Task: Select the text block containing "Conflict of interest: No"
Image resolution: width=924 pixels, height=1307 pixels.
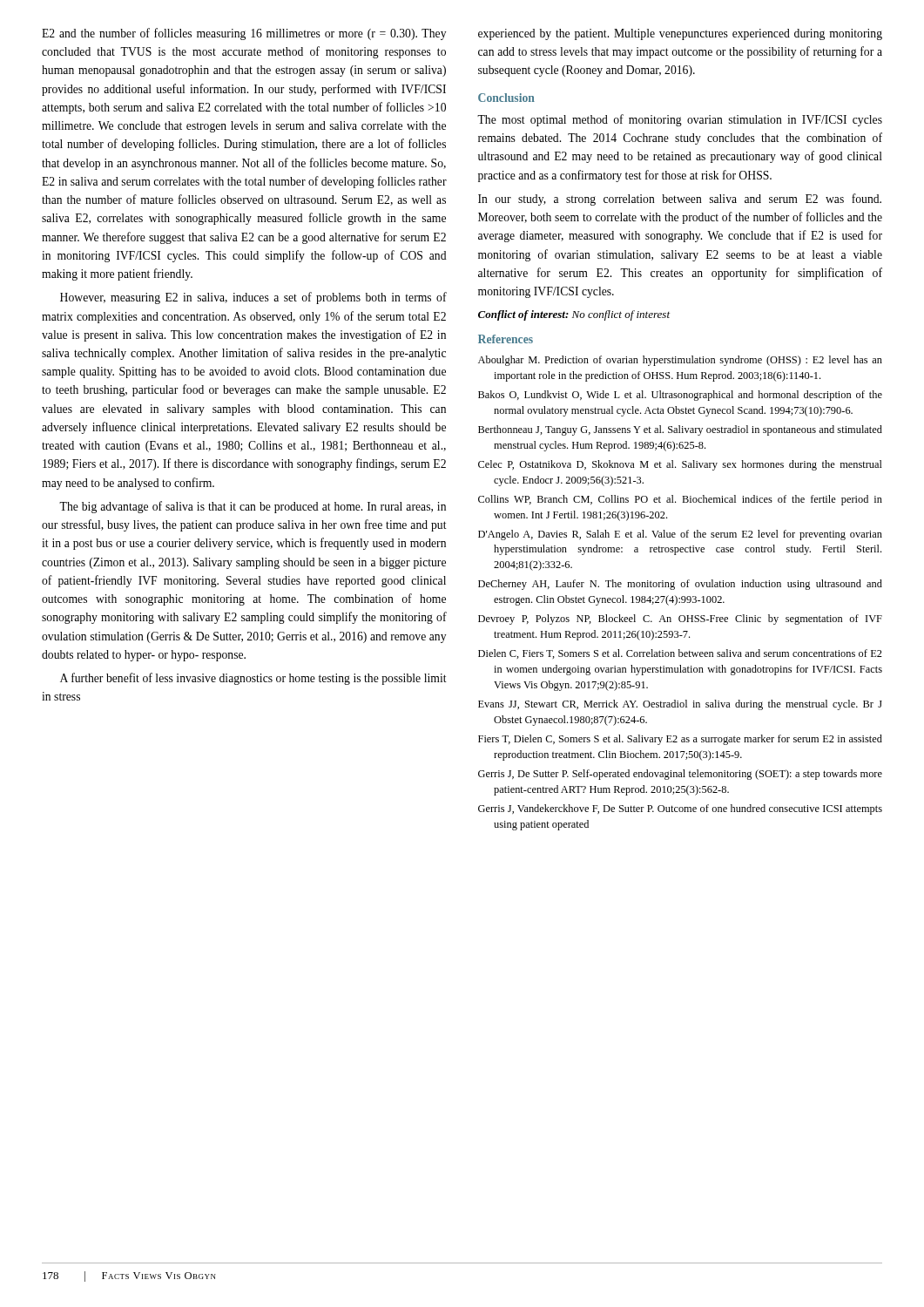Action: click(x=680, y=315)
